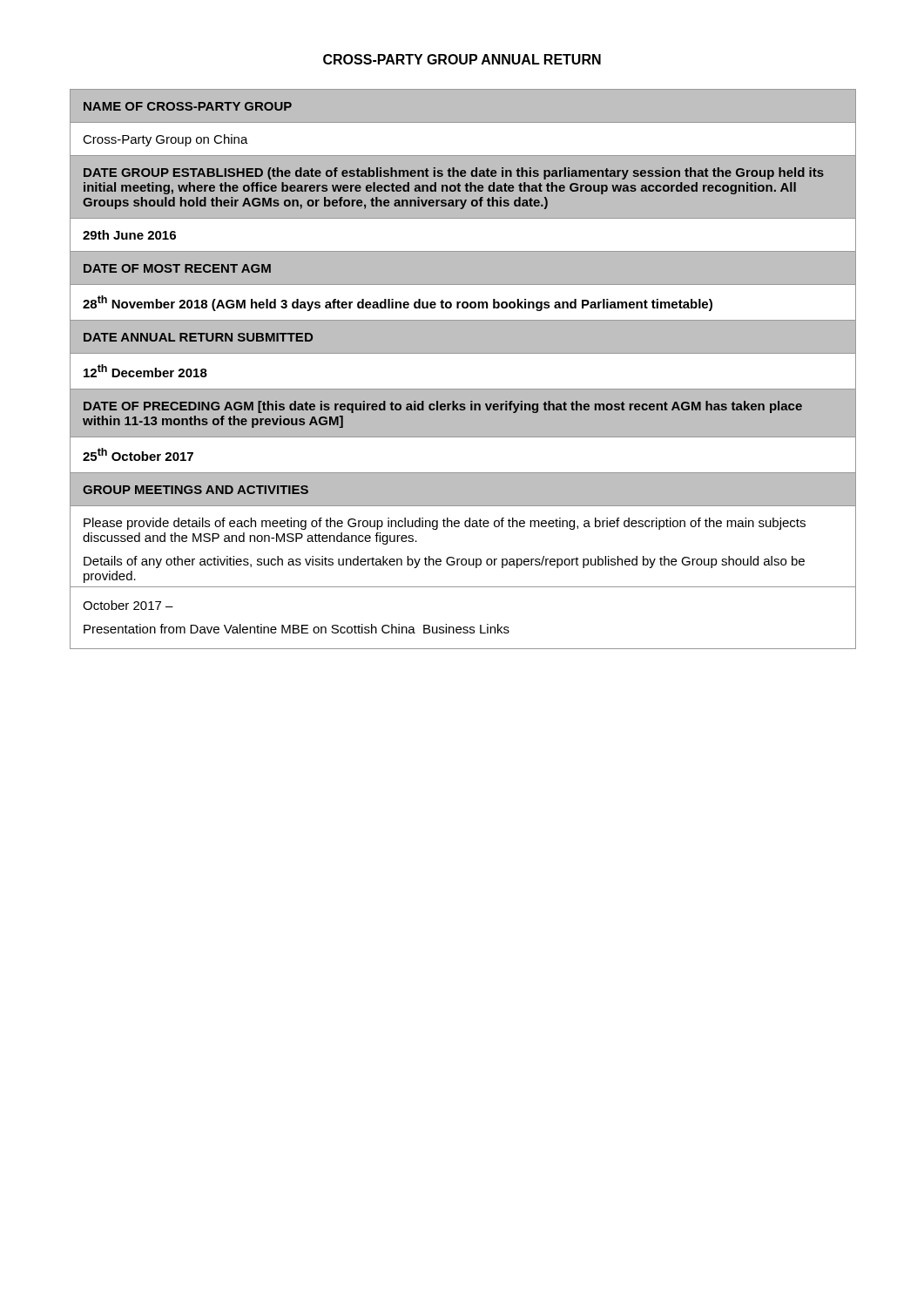924x1307 pixels.
Task: Click the title
Action: pos(462,60)
